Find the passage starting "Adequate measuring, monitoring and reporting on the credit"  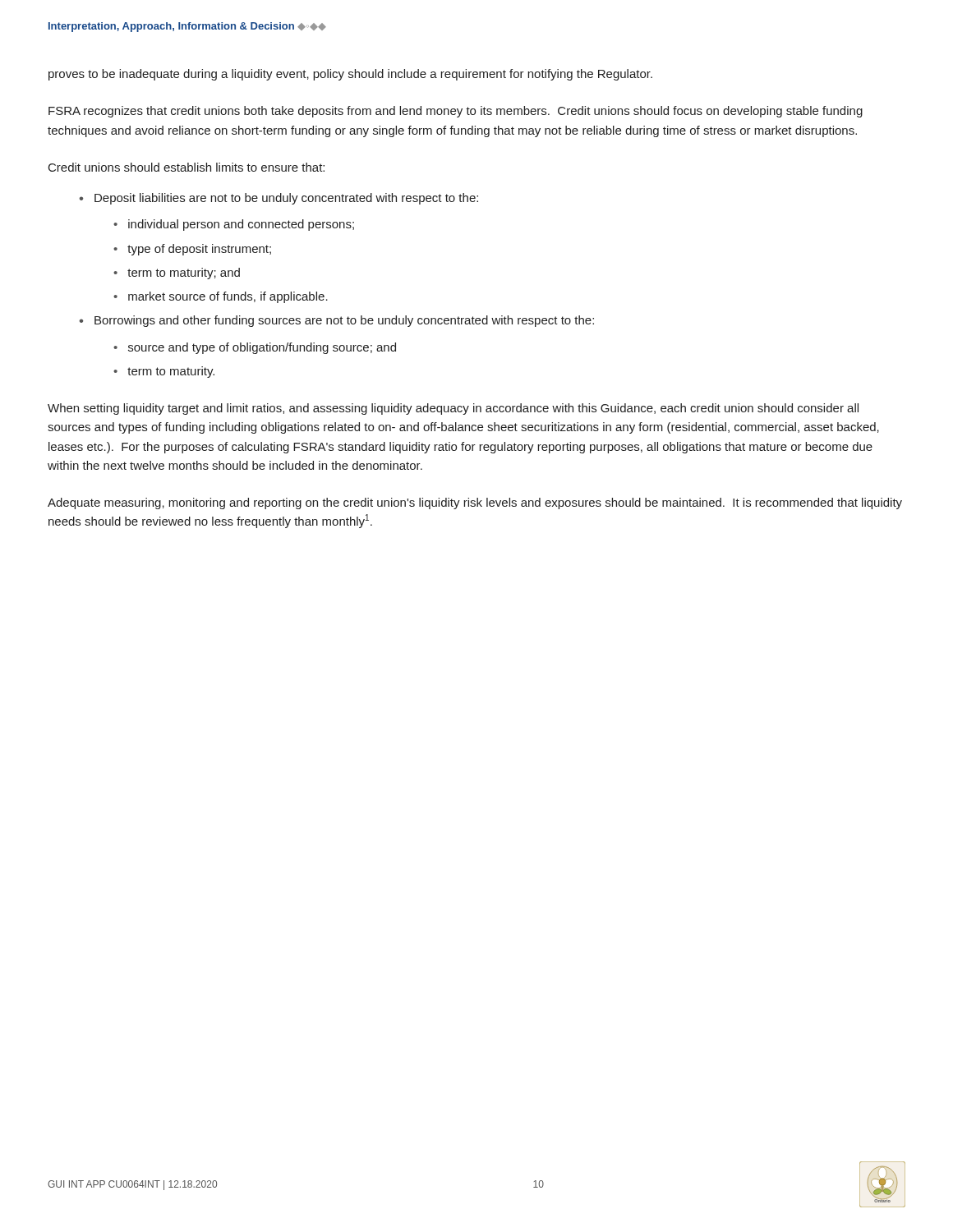coord(475,512)
